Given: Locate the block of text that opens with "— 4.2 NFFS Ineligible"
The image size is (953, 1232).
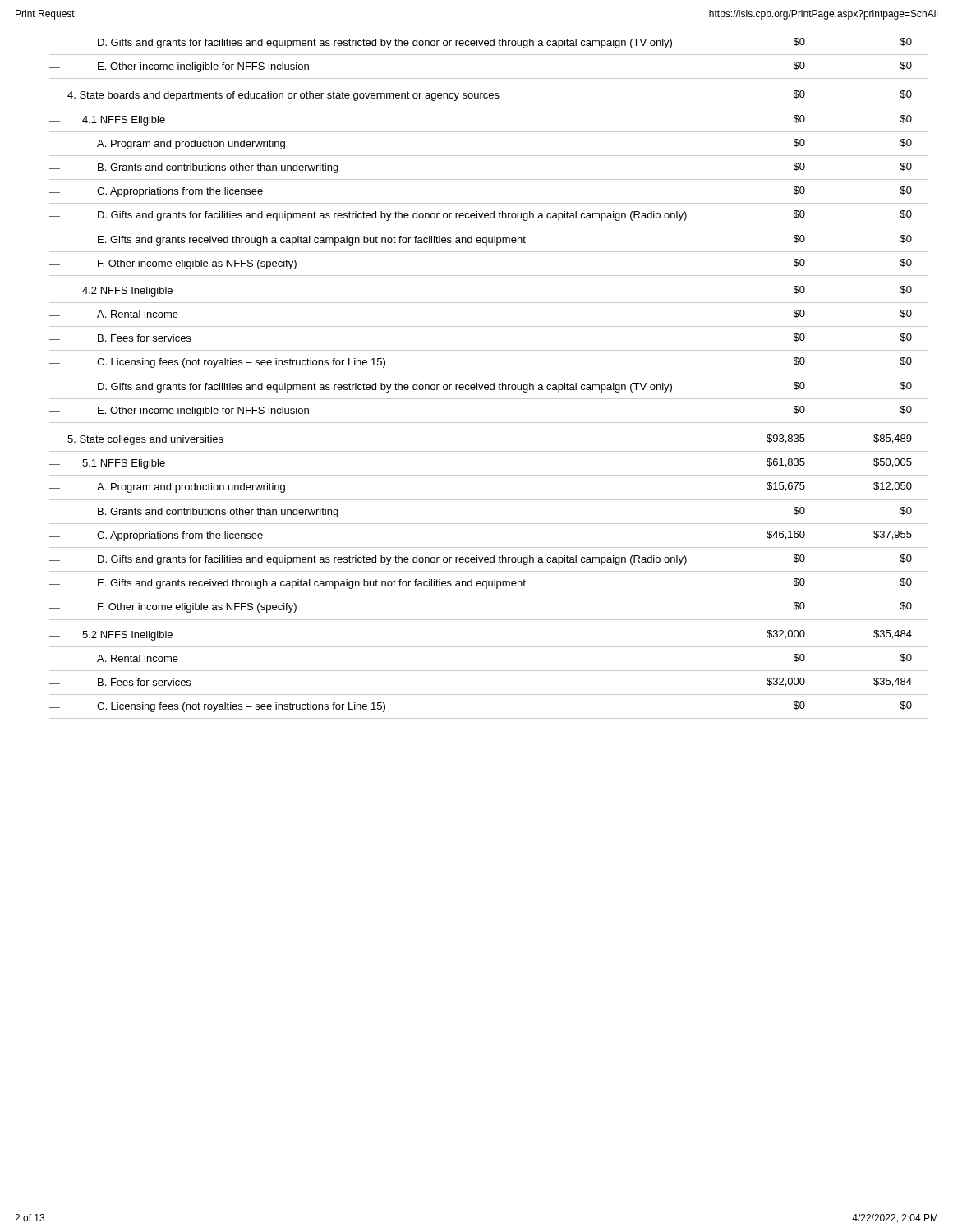Looking at the screenshot, I should (489, 291).
